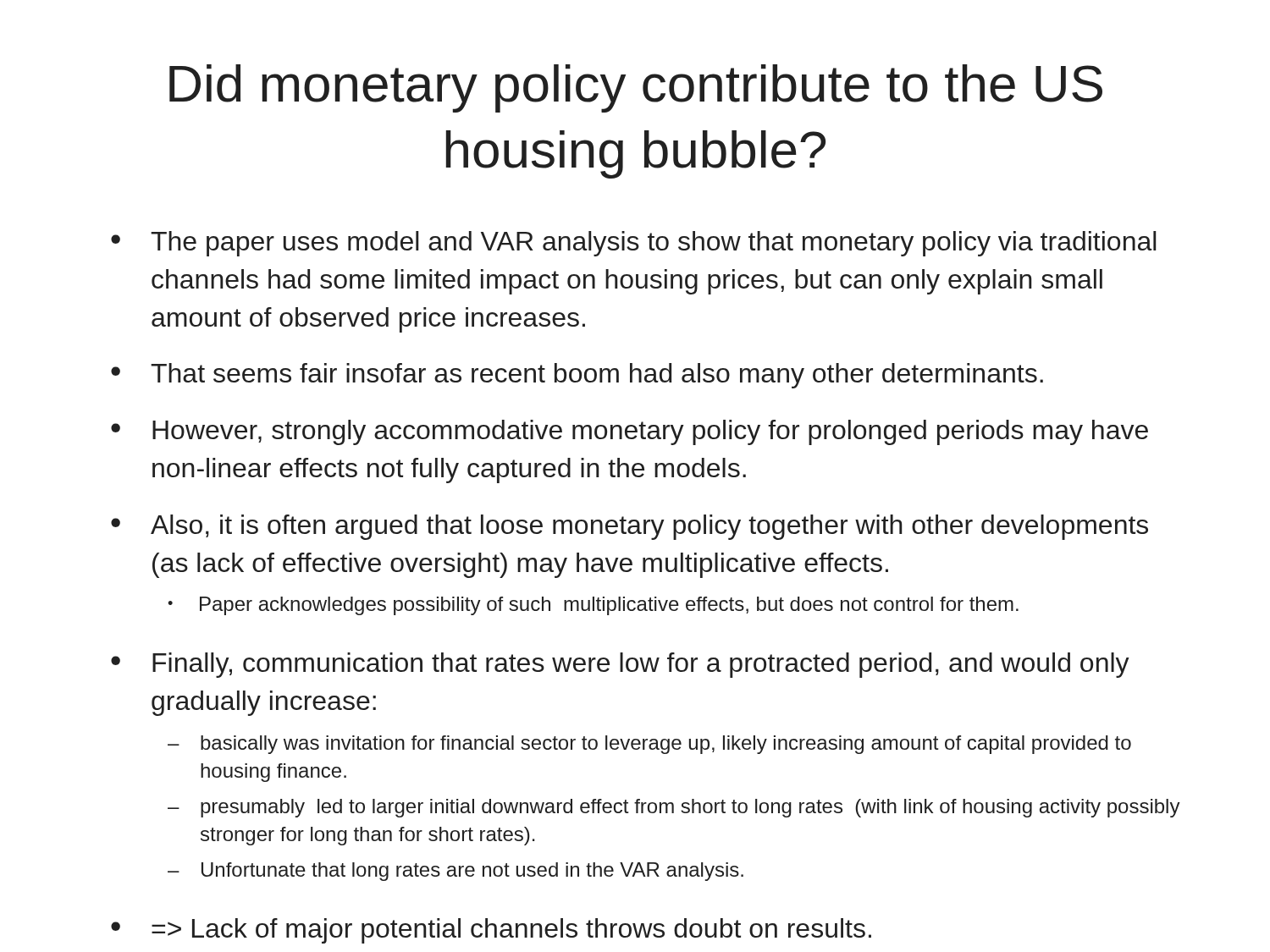Image resolution: width=1270 pixels, height=952 pixels.
Task: Where is the passage that starts "– basically was invitation for financial sector"?
Action: tap(676, 757)
